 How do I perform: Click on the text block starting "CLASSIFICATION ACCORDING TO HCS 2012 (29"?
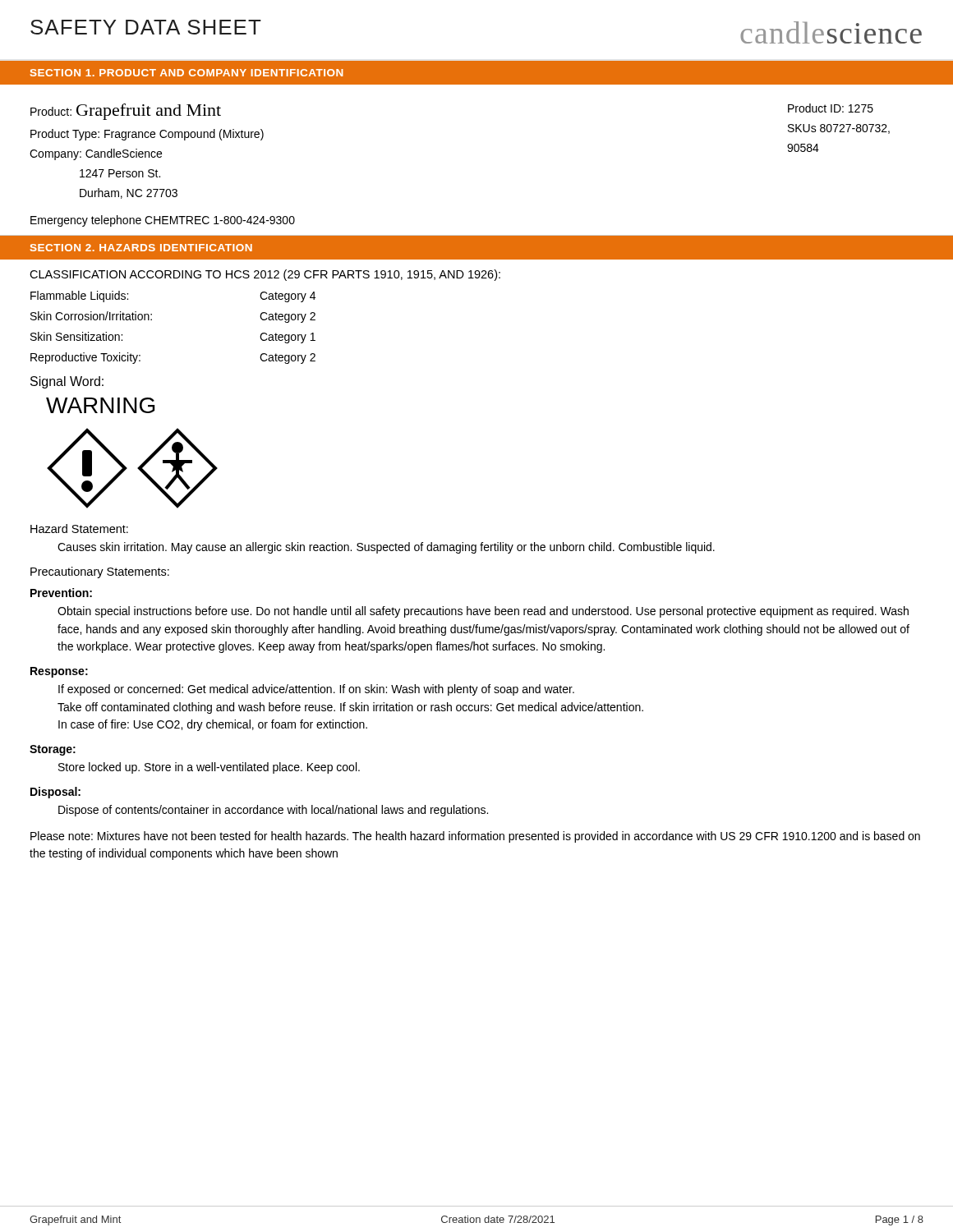pos(265,274)
